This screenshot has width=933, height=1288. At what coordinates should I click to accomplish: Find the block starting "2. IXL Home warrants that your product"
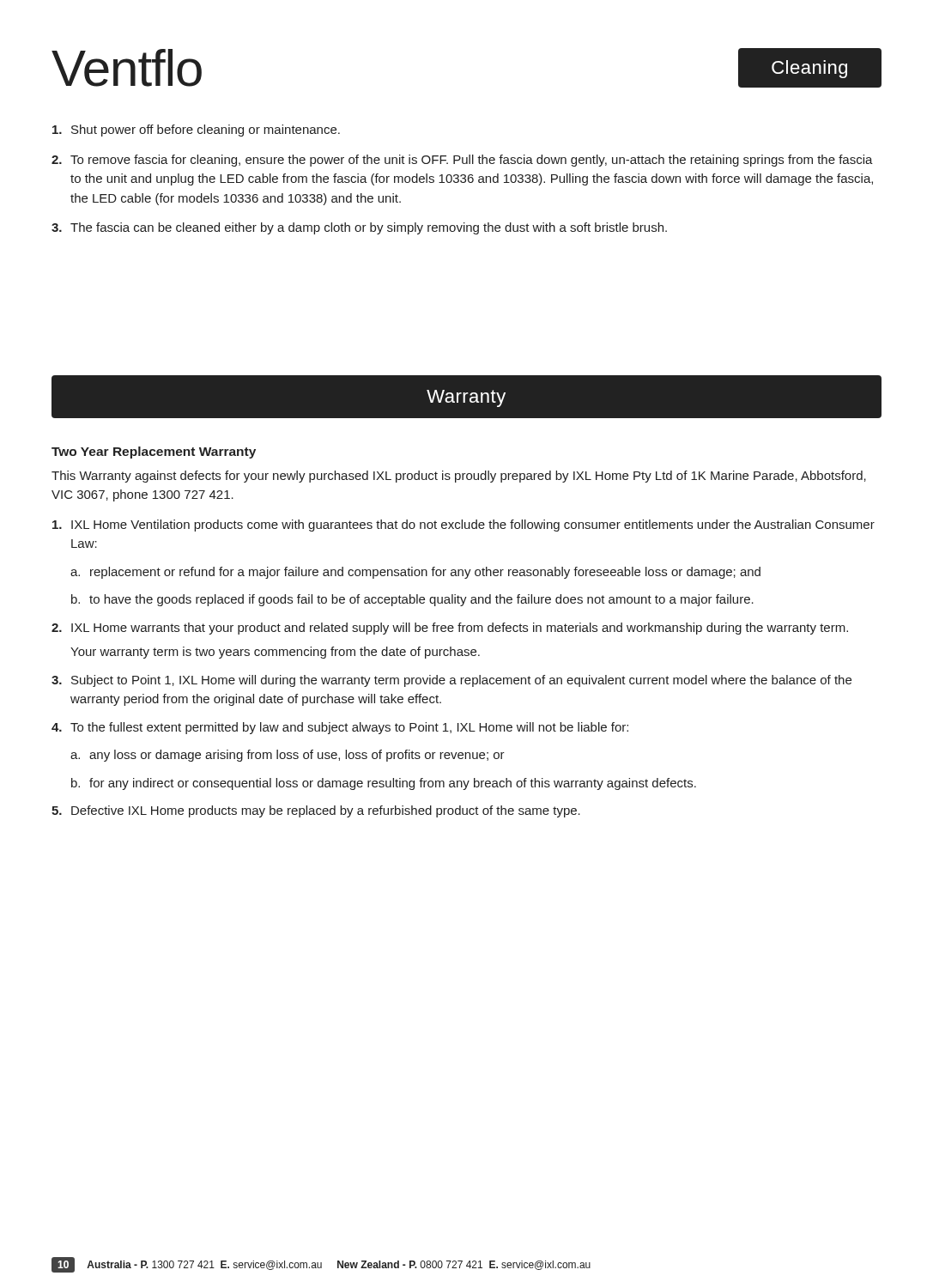click(x=466, y=628)
